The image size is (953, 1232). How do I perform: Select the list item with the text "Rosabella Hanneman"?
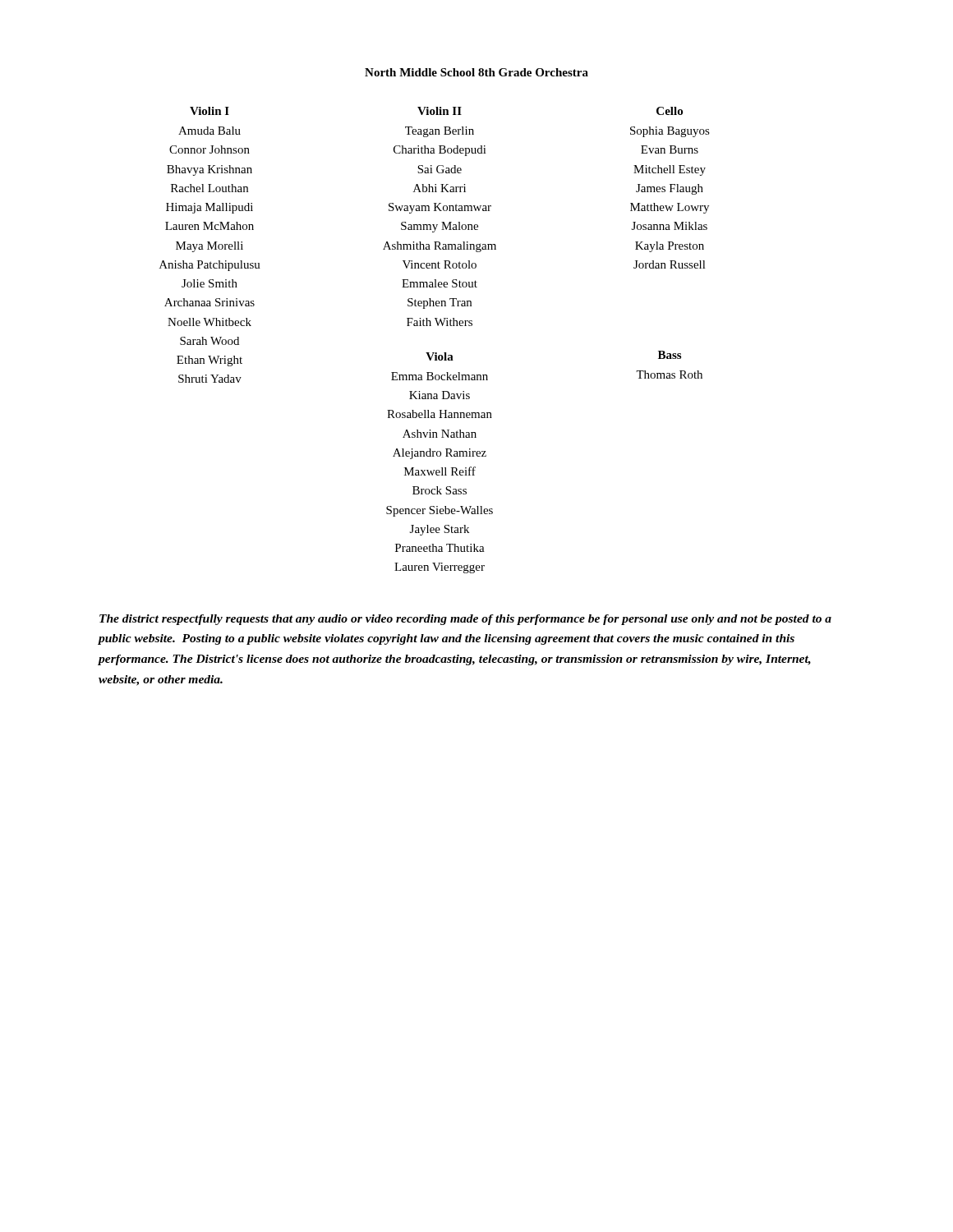(x=440, y=415)
